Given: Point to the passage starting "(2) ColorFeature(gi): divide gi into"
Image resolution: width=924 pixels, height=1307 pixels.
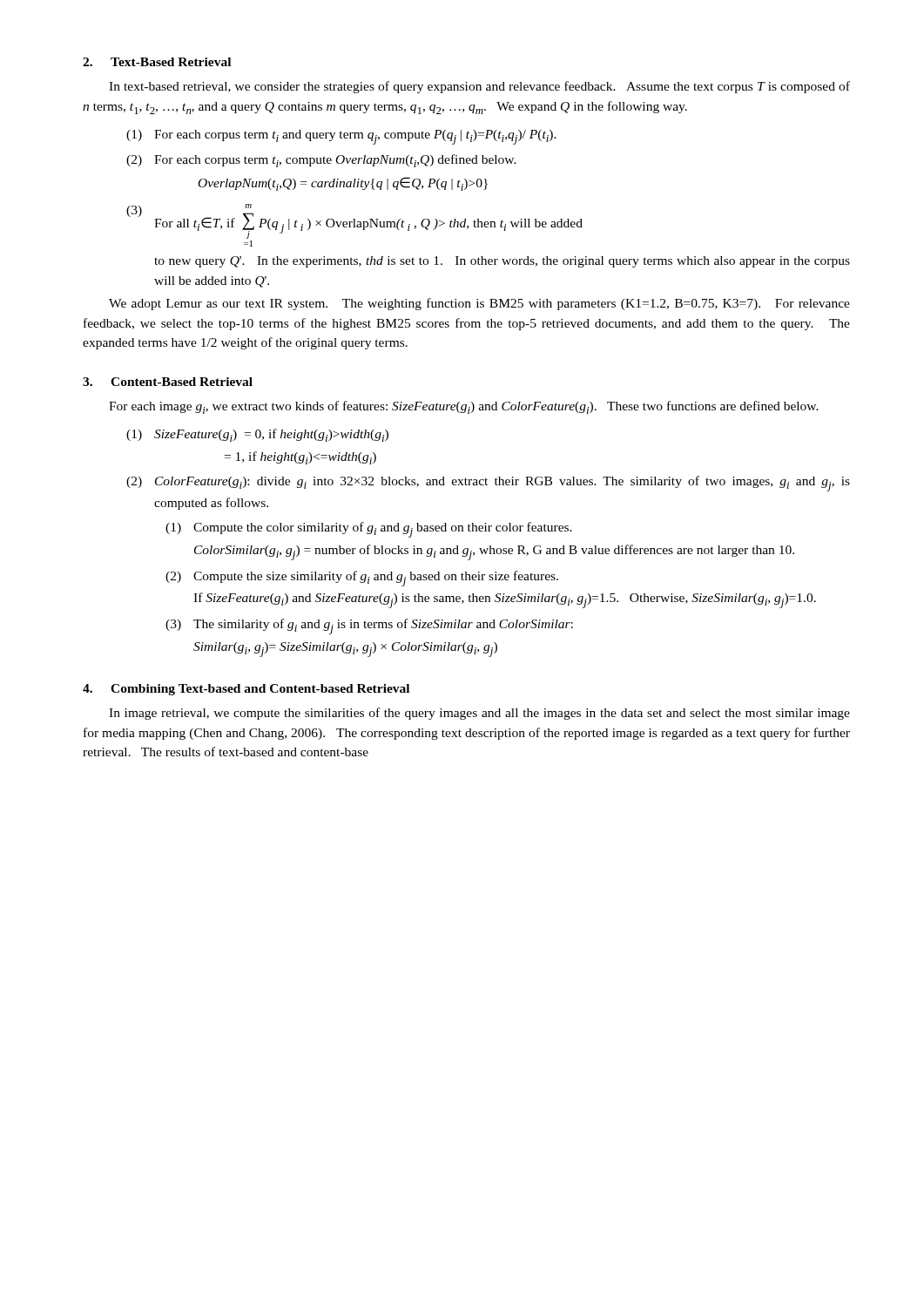Looking at the screenshot, I should tap(488, 492).
